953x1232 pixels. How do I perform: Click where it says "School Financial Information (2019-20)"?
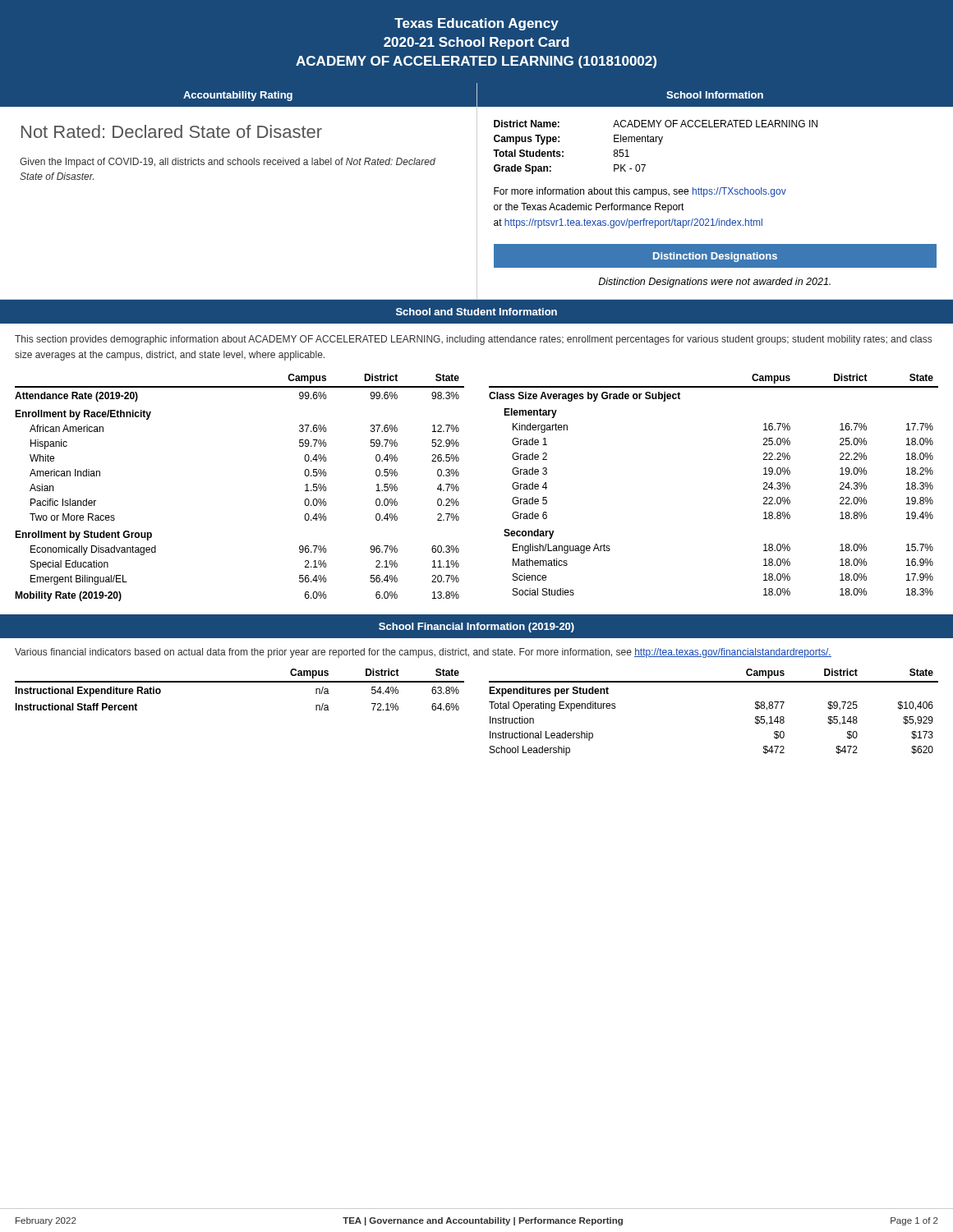pos(476,626)
